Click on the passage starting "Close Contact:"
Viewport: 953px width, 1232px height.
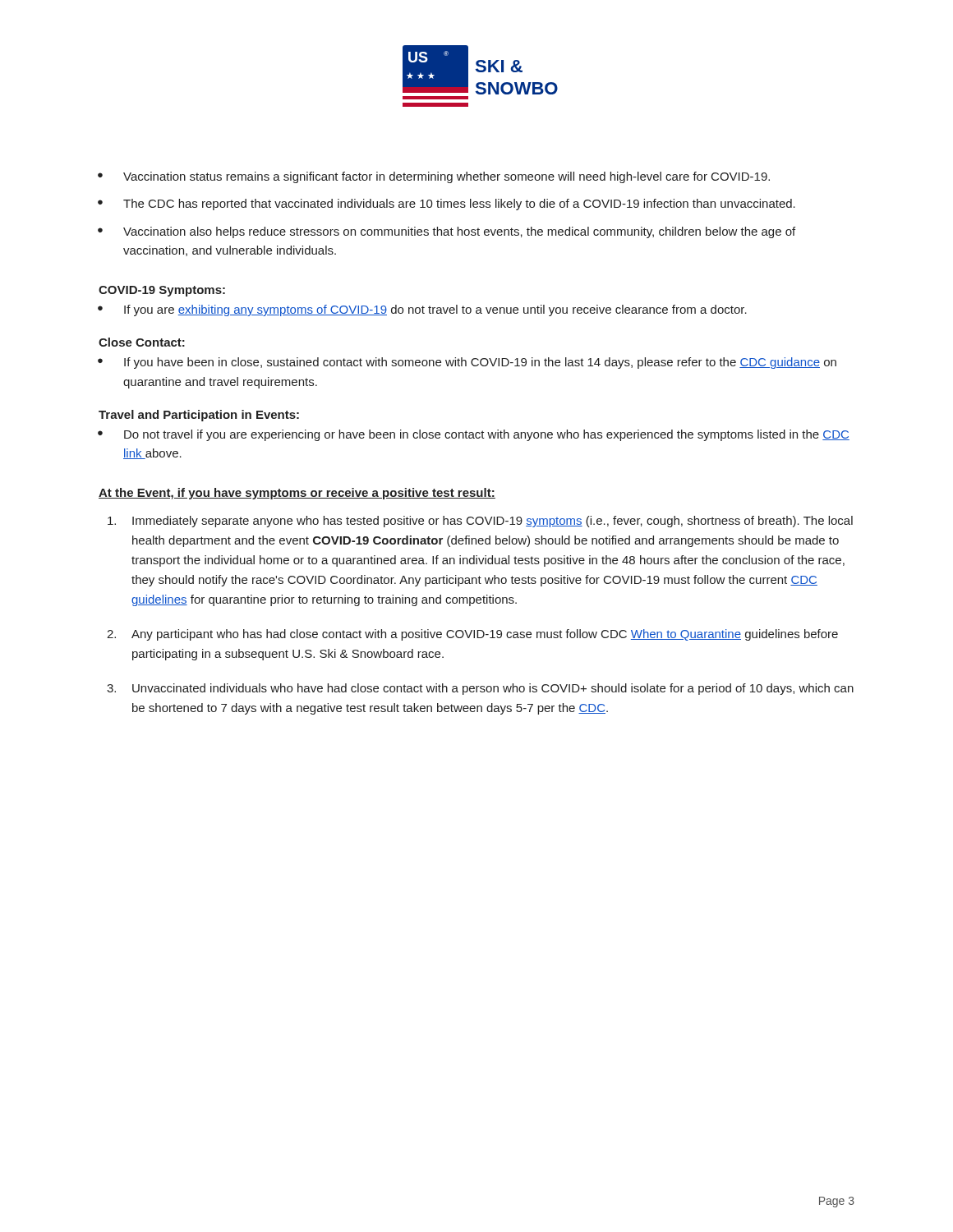(x=142, y=342)
